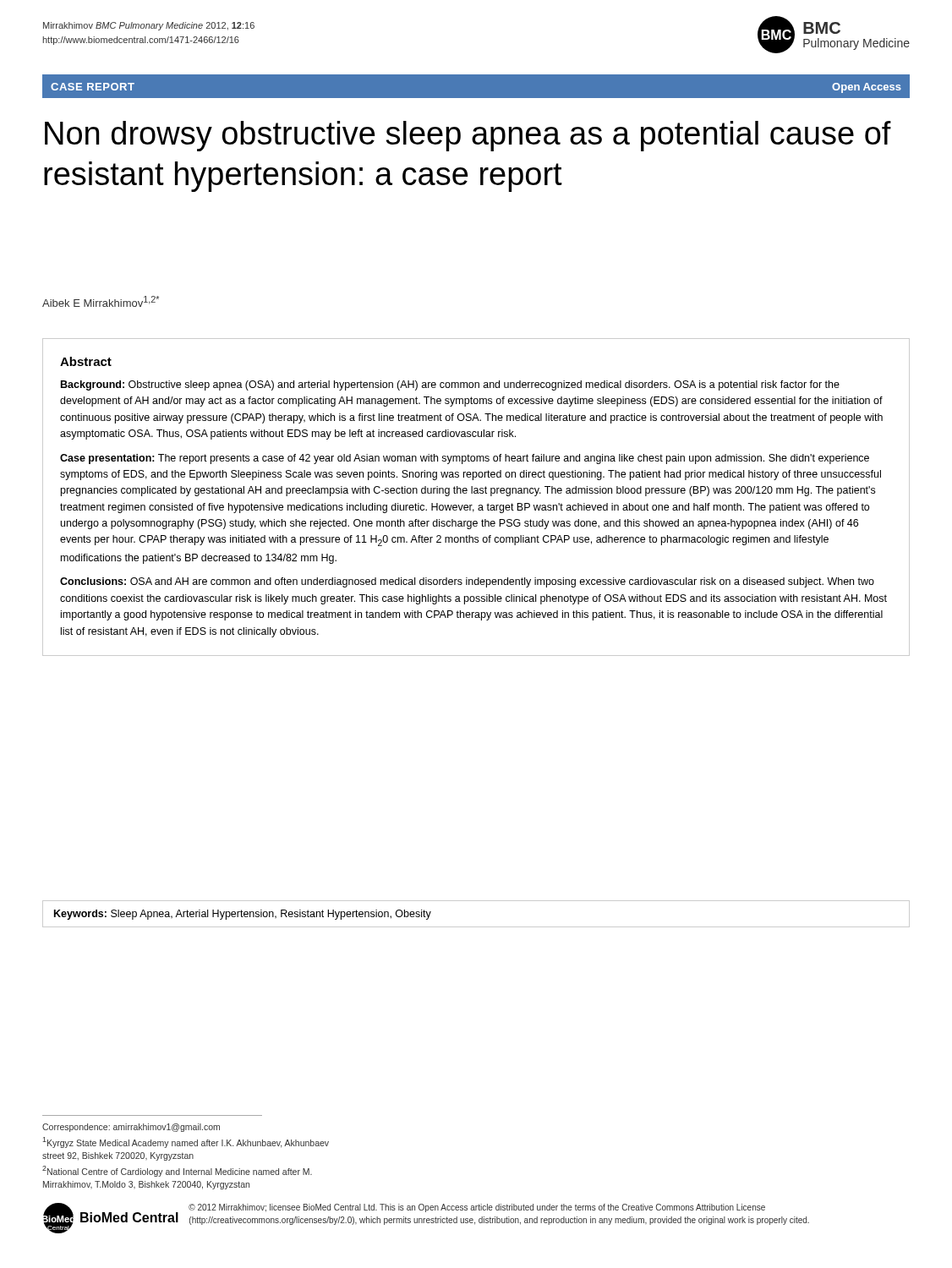Find the footnote with the text "Correspondence: amirrakhimov1@gmail.com 1Kyrgyz State Medical Academy"
This screenshot has width=952, height=1268.
(186, 1156)
